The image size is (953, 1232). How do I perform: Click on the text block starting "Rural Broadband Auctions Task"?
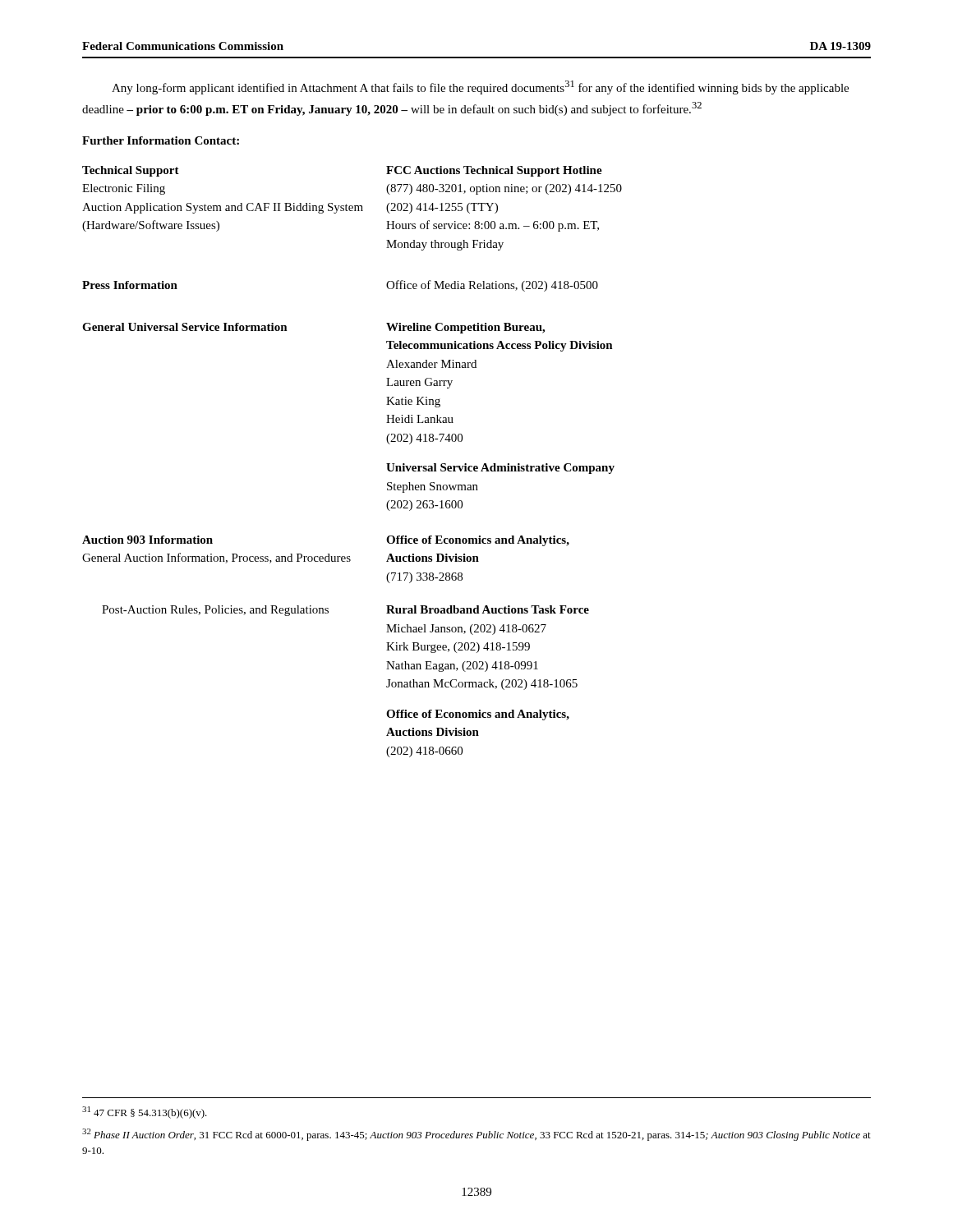488,646
